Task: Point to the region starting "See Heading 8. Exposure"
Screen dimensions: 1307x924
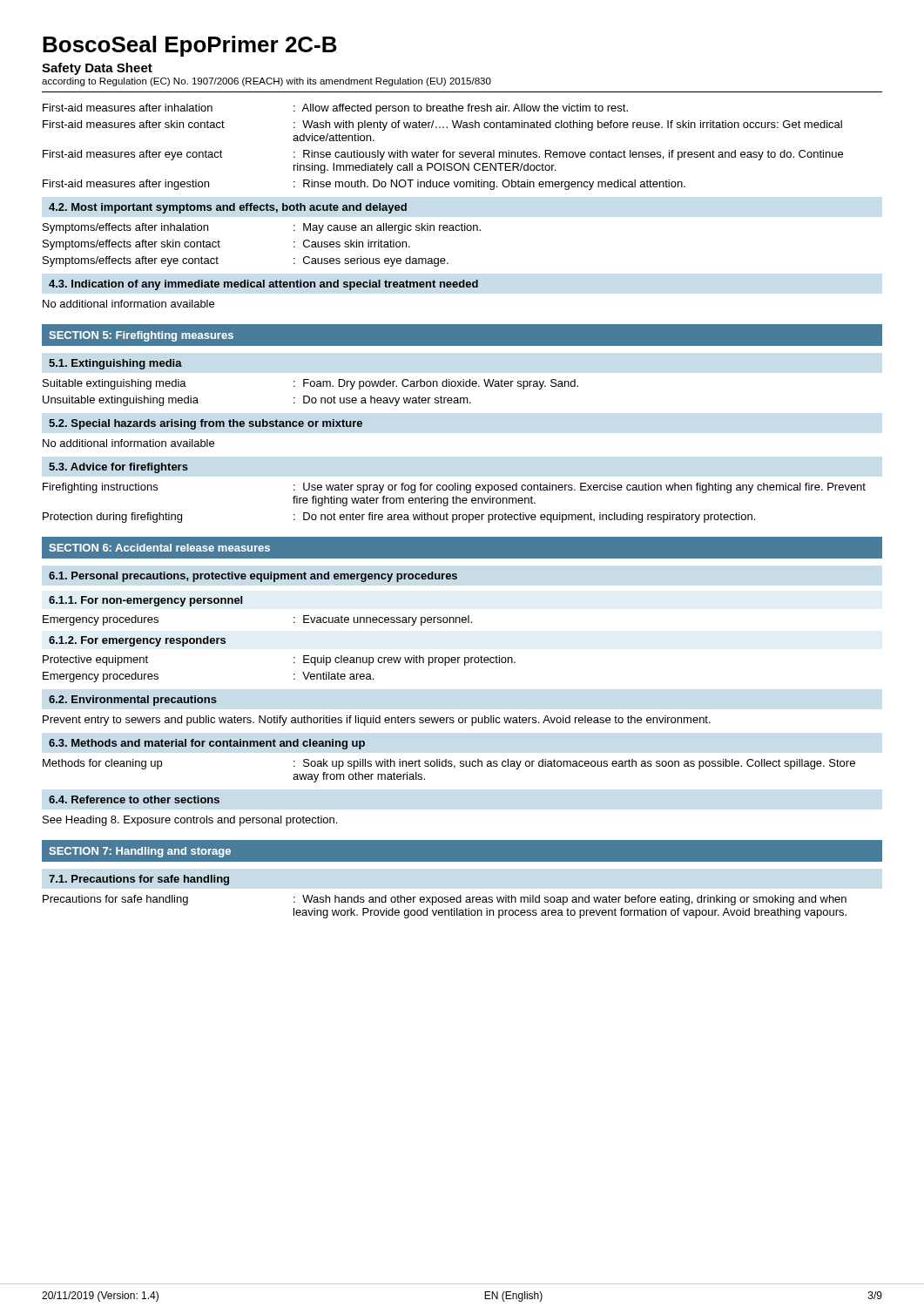Action: (190, 819)
